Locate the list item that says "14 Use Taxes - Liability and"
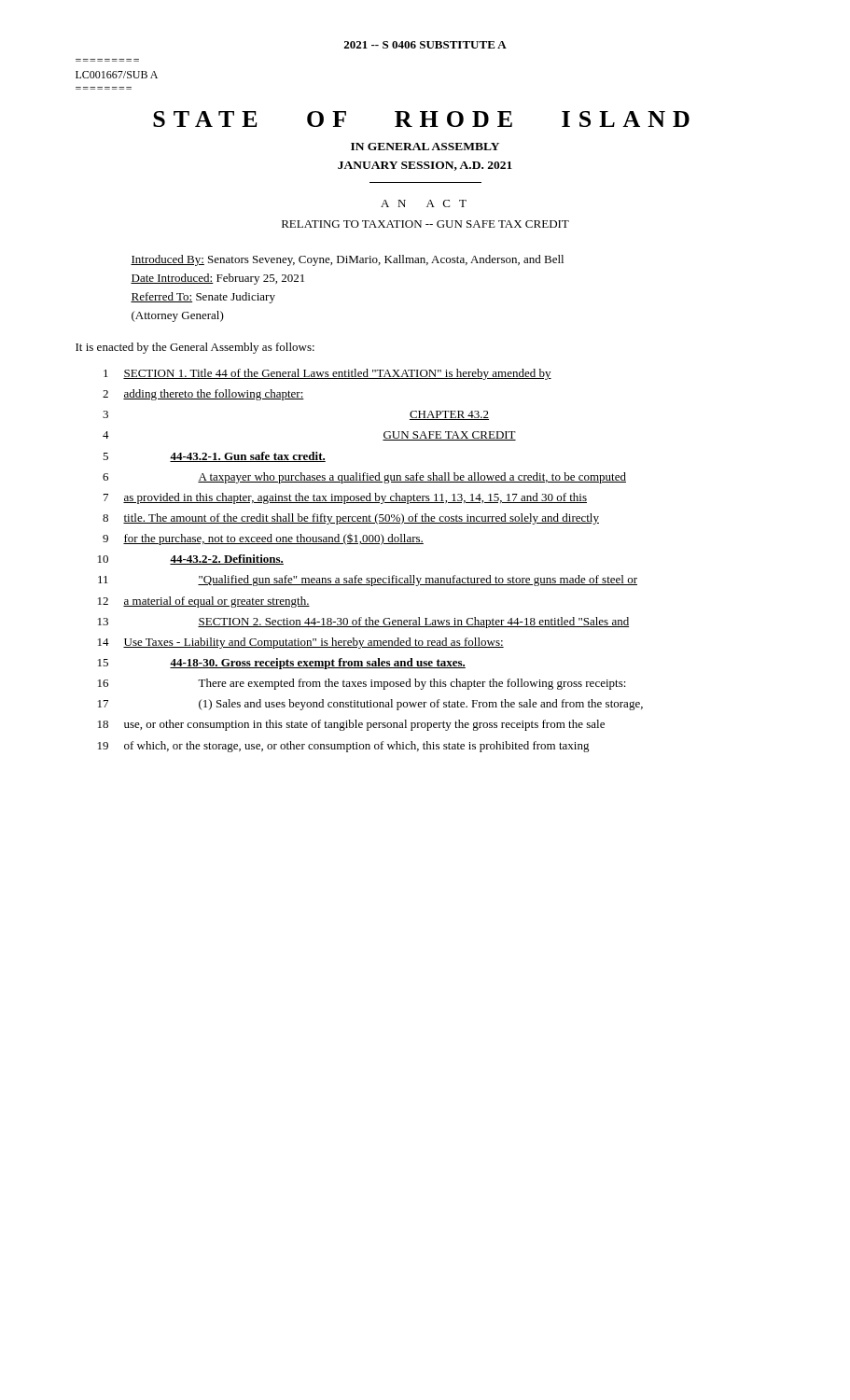The height and width of the screenshot is (1400, 850). point(425,642)
